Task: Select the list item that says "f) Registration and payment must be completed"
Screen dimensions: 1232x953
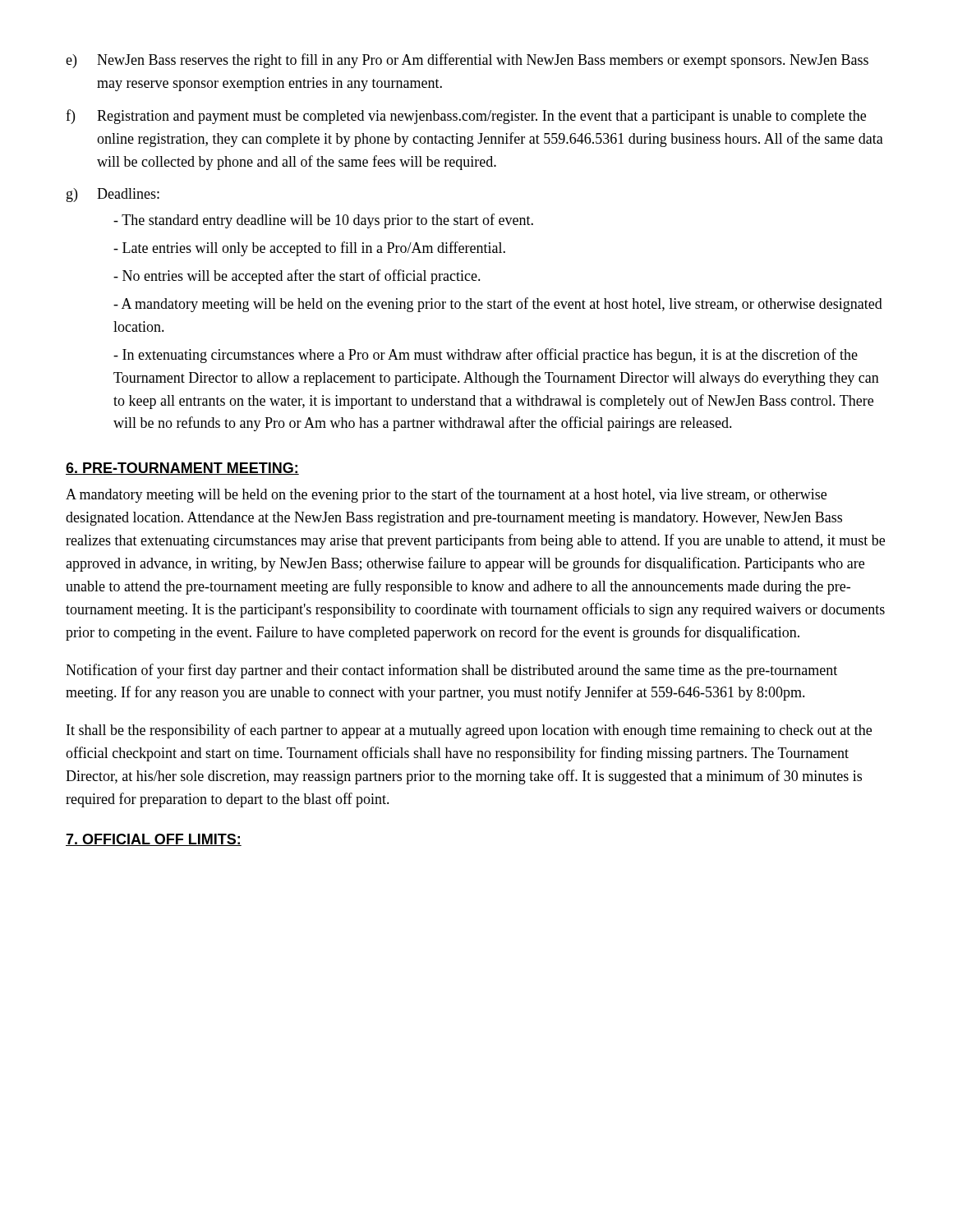Action: [x=476, y=139]
